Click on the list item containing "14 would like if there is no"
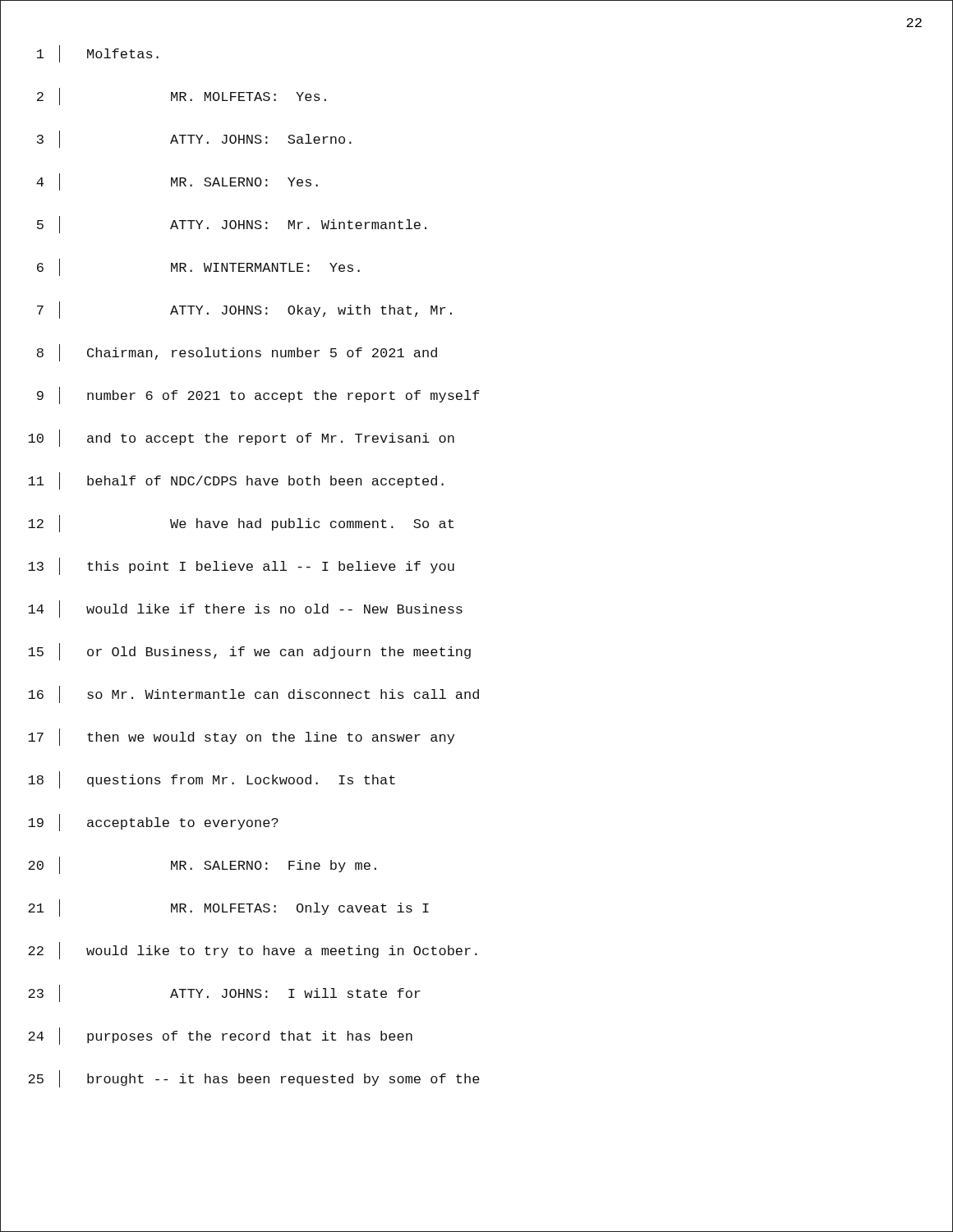Screen dimensions: 1232x953 tap(245, 609)
